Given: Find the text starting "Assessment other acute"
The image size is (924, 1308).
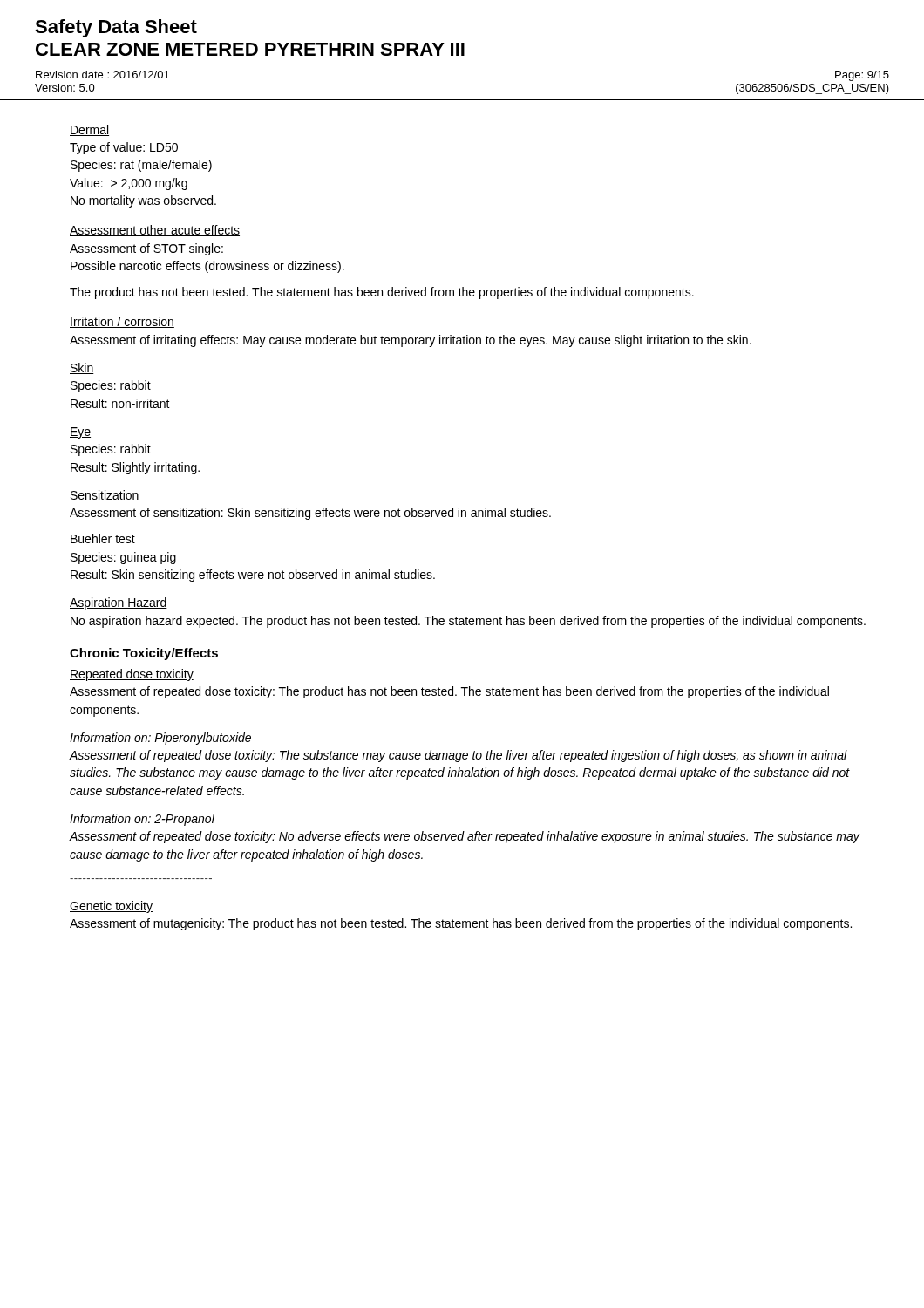Looking at the screenshot, I should click(x=207, y=248).
